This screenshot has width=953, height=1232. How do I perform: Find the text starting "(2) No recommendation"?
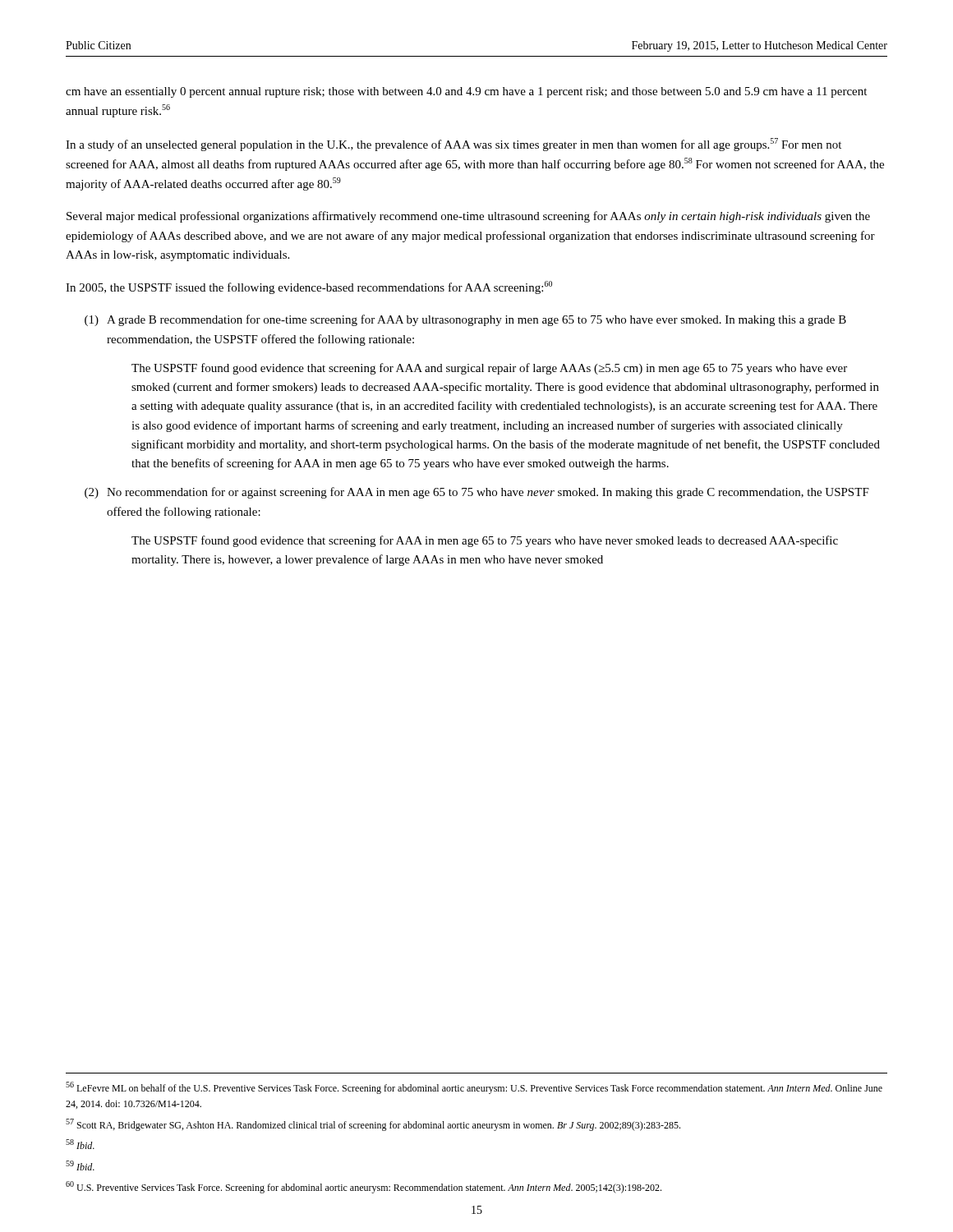click(477, 493)
